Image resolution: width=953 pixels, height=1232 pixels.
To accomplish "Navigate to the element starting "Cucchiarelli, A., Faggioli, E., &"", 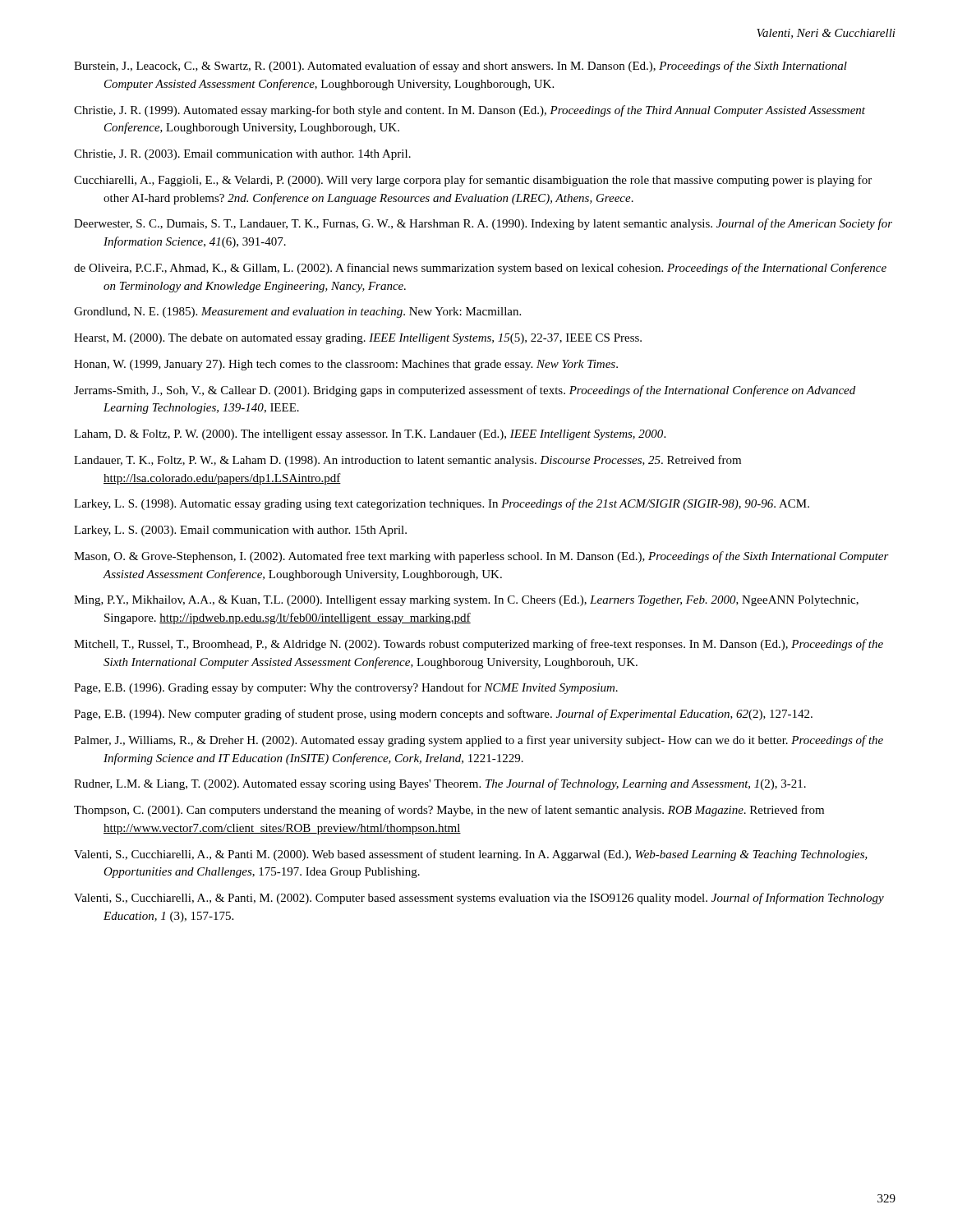I will 473,189.
